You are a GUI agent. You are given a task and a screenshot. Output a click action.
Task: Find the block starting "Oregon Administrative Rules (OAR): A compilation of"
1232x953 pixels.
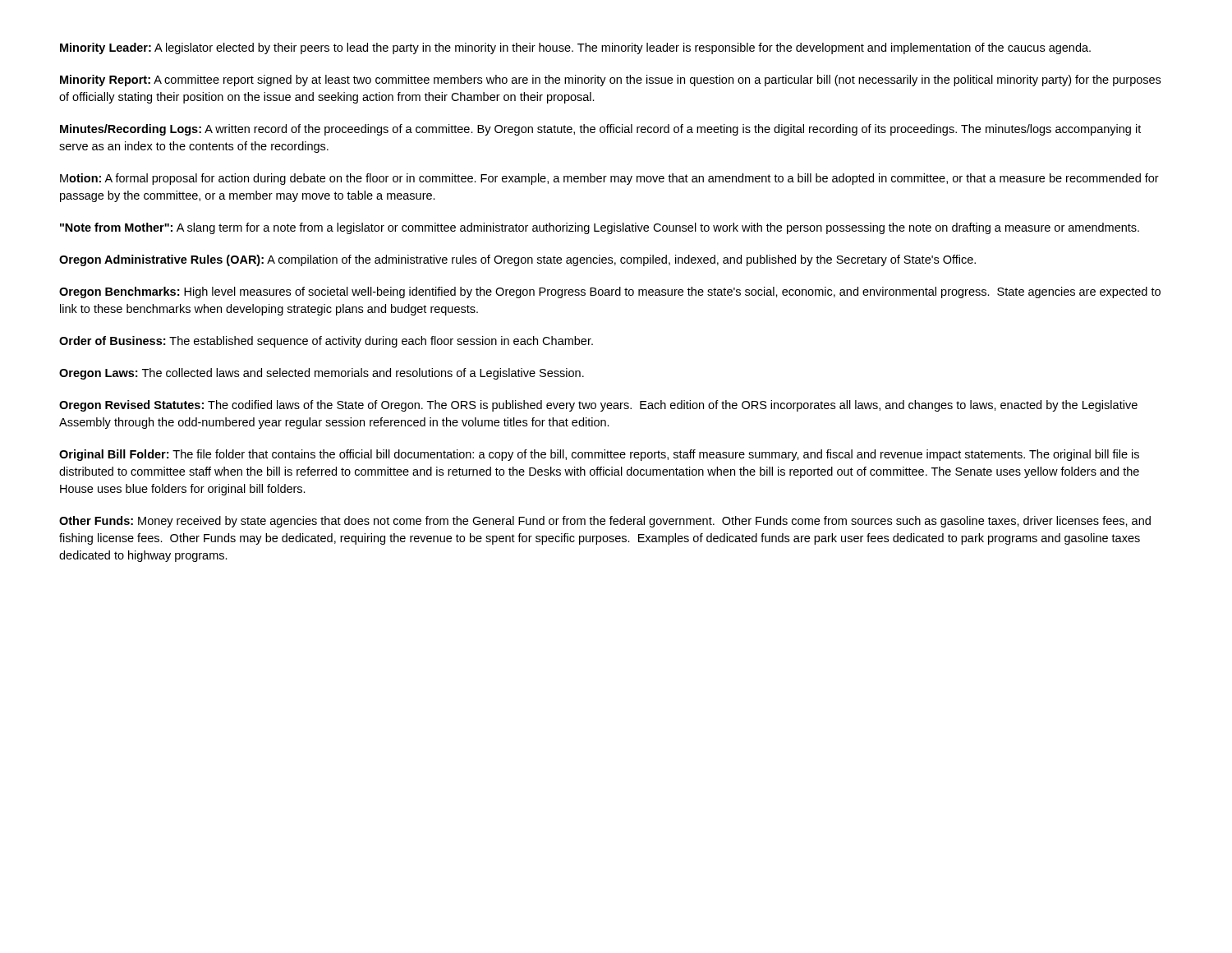[x=518, y=260]
